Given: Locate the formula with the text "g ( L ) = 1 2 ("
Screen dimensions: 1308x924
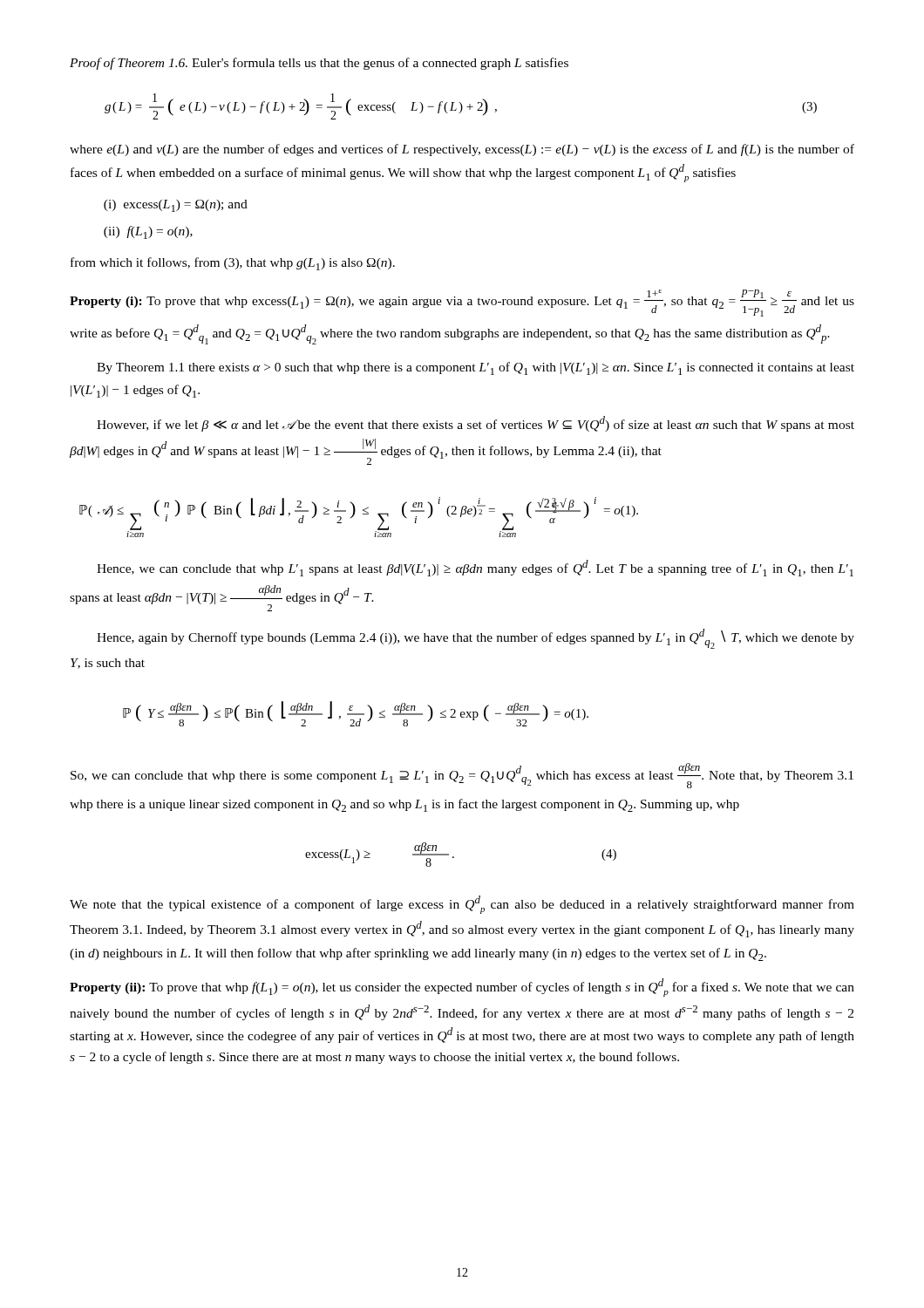Looking at the screenshot, I should (462, 106).
